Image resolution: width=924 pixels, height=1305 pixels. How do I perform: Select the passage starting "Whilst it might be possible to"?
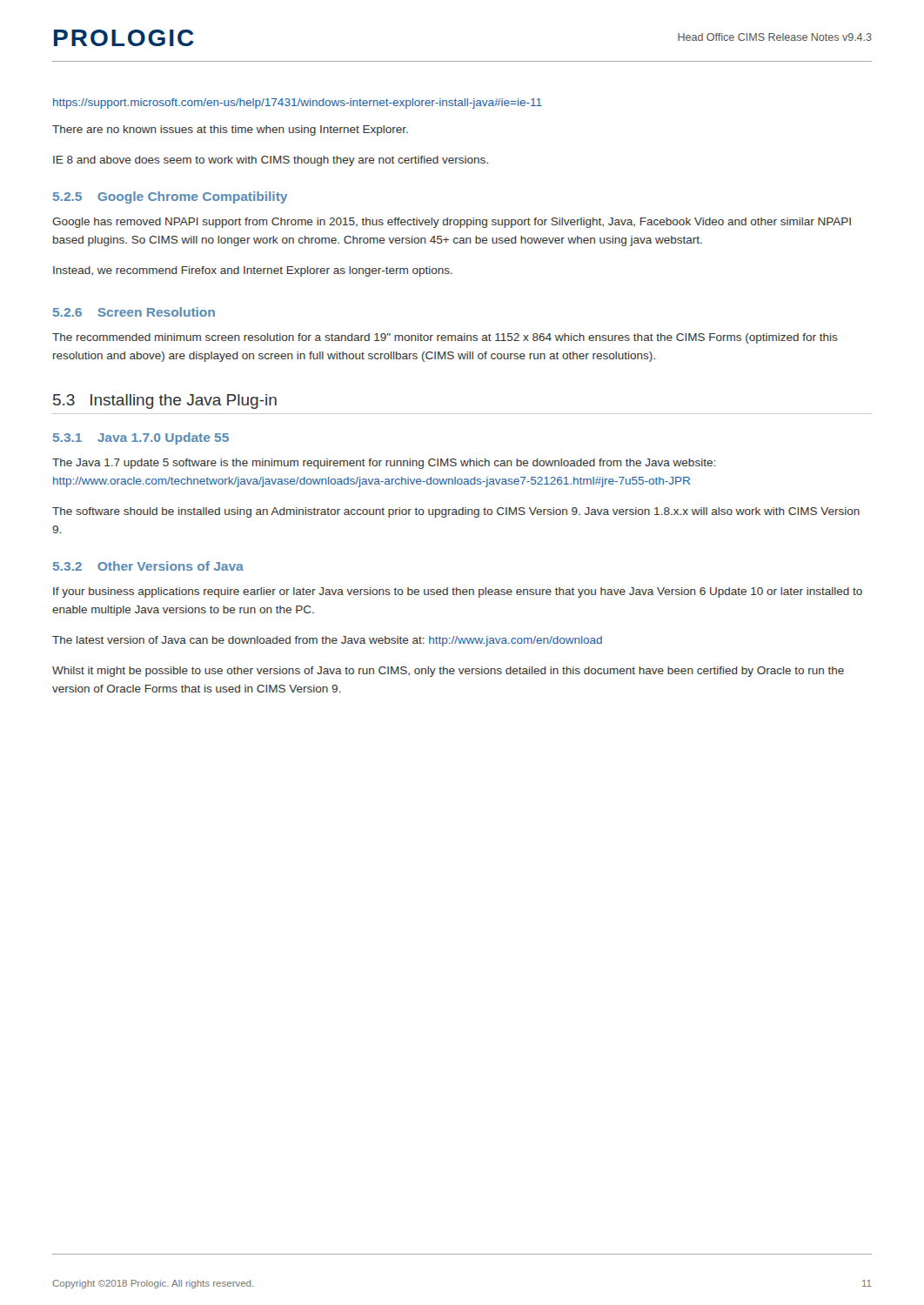click(462, 680)
